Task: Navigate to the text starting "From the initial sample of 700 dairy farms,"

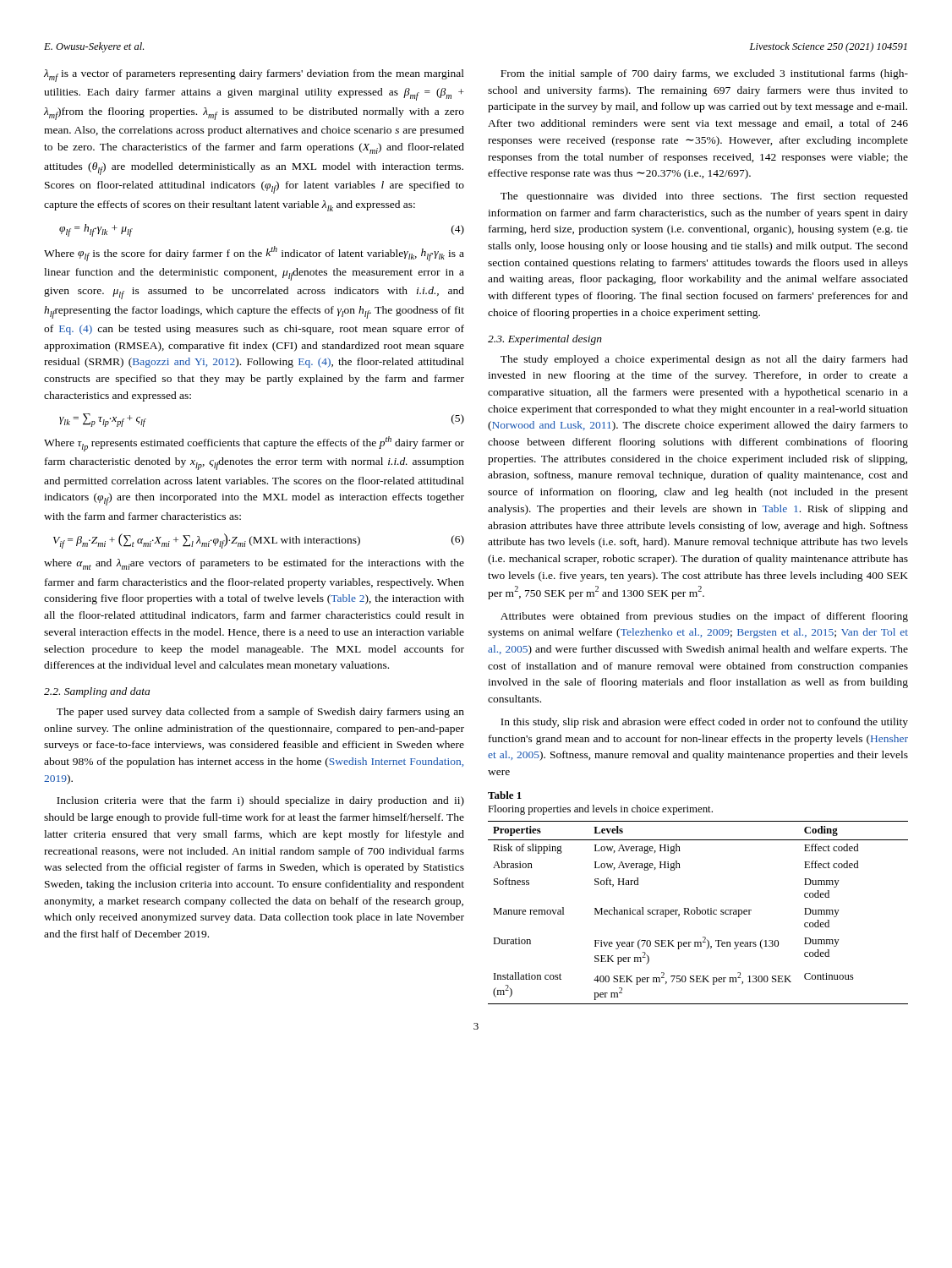Action: (x=698, y=193)
